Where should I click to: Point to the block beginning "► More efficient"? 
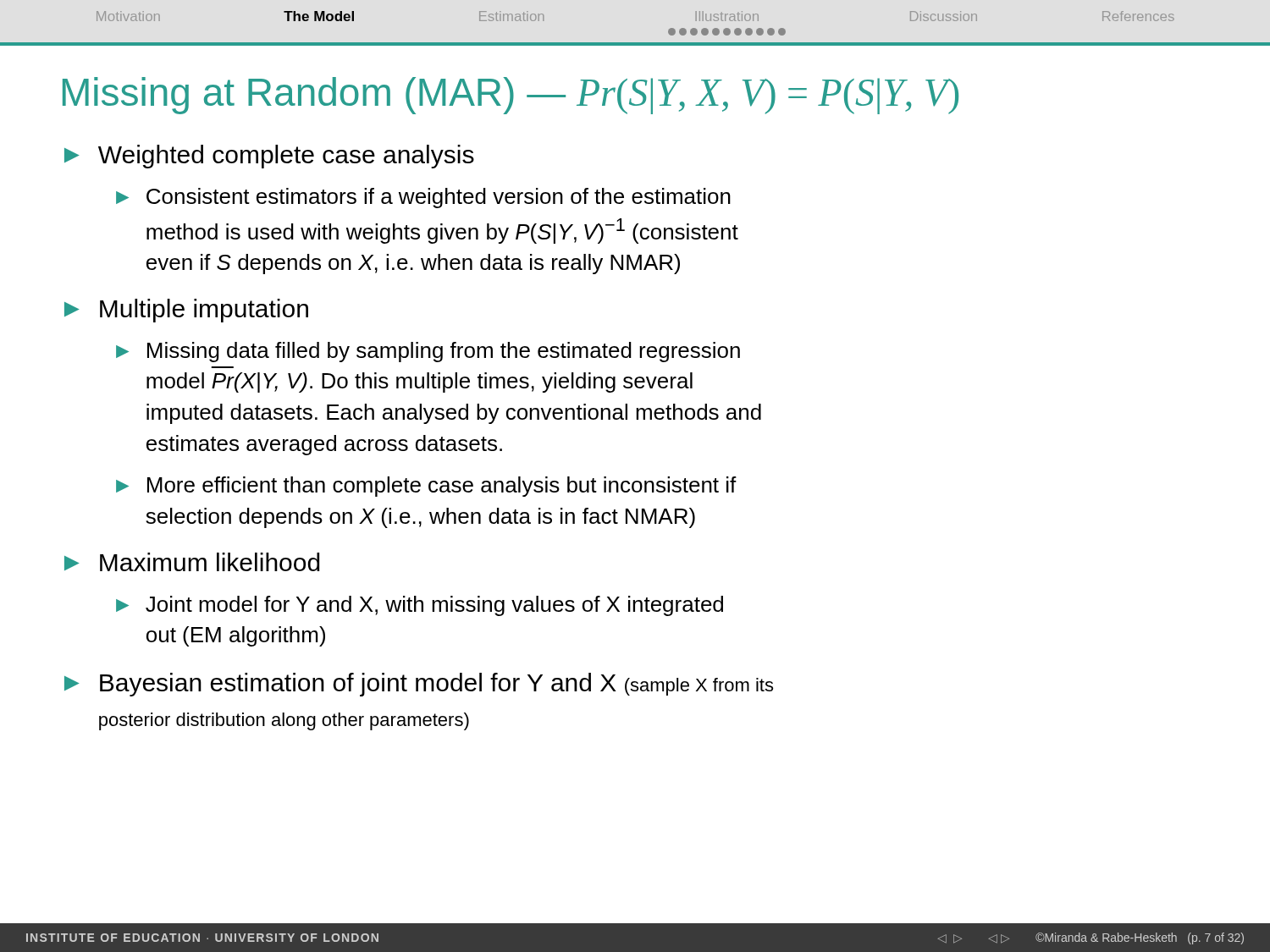[424, 501]
